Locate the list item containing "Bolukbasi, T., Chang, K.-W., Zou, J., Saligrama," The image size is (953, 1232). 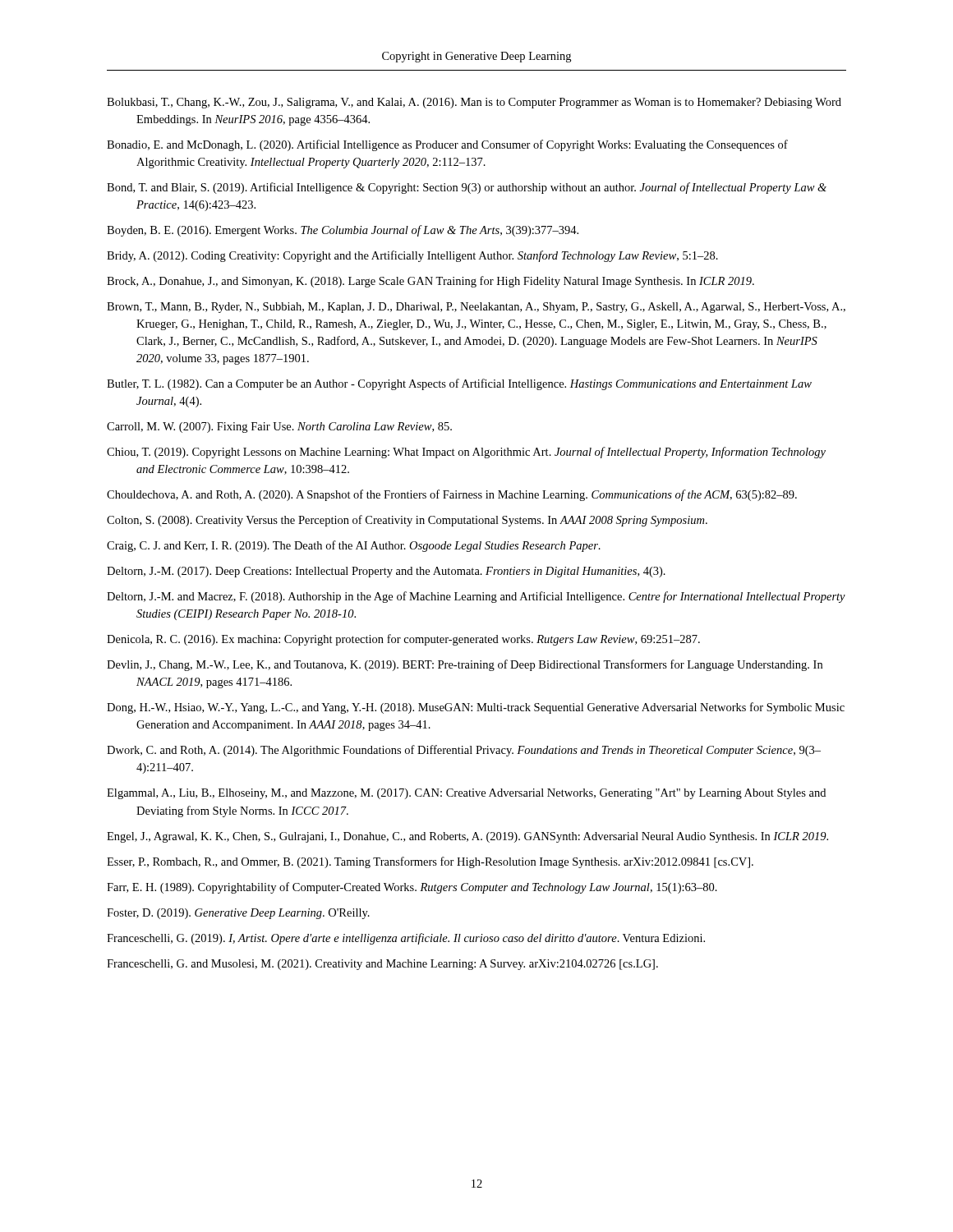[474, 110]
